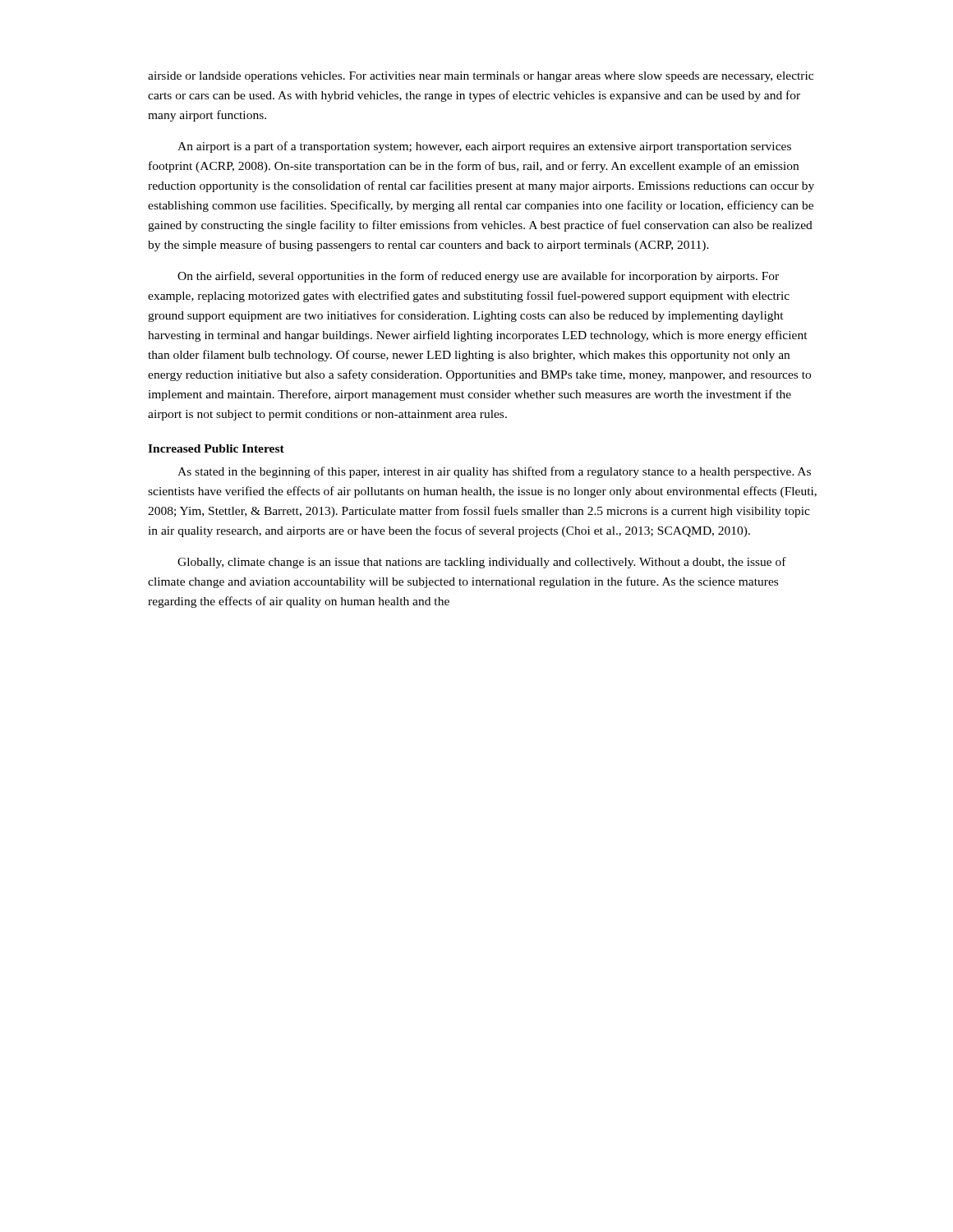Find "Increased Public Interest" on this page
Viewport: 953px width, 1232px height.
coord(216,448)
